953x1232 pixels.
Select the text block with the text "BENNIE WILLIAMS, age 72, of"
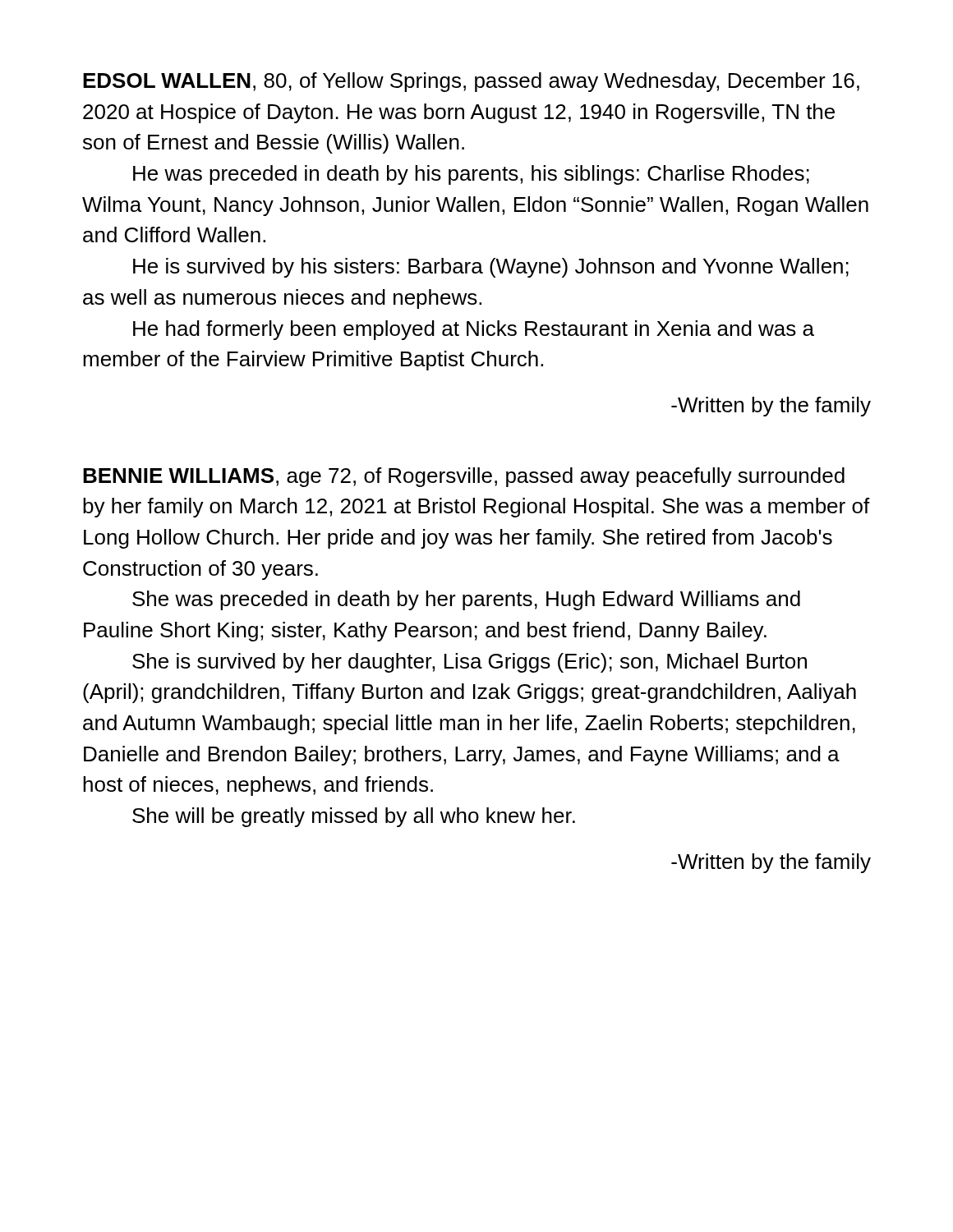(x=476, y=669)
